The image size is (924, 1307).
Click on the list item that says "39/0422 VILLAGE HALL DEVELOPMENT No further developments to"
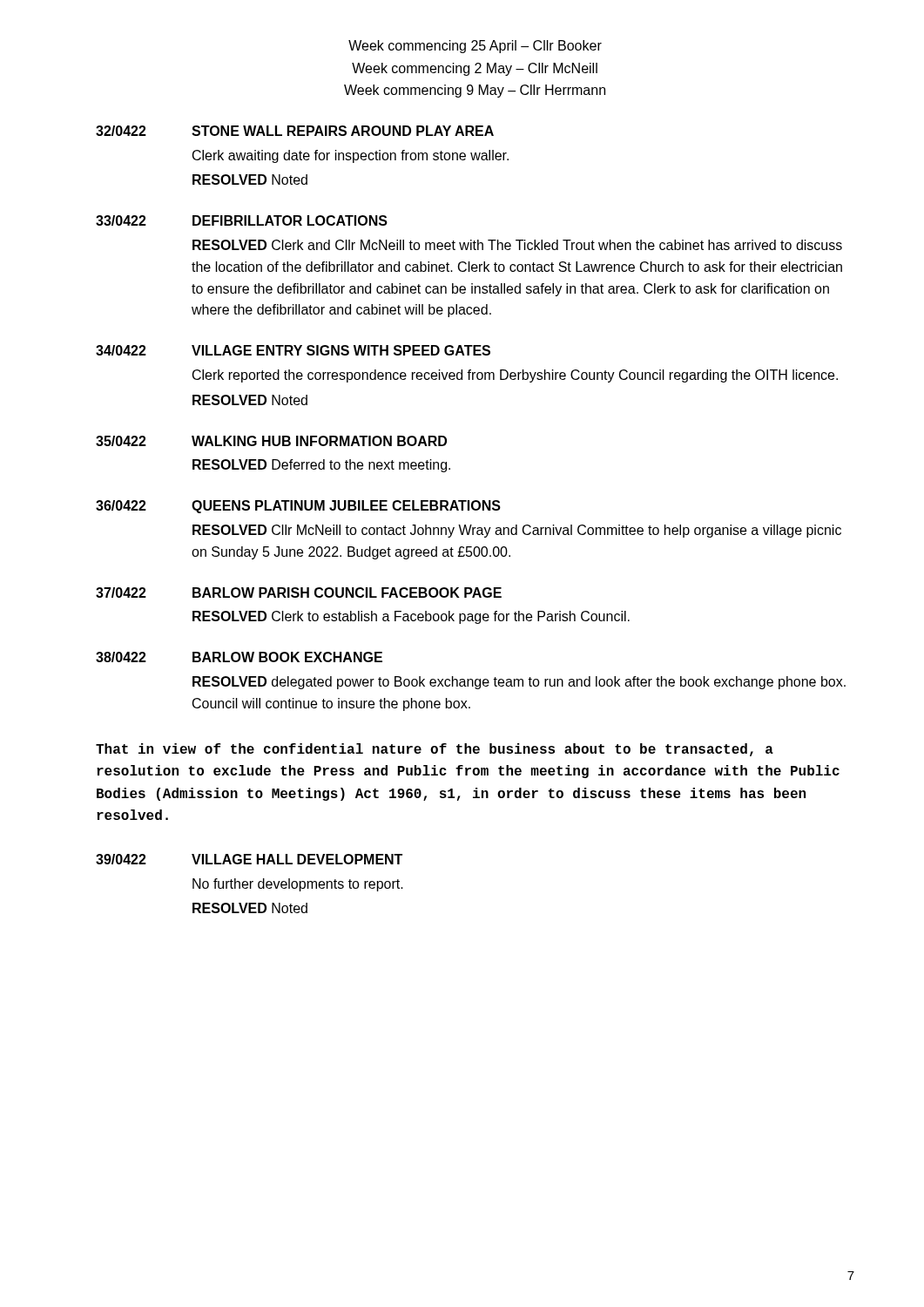[249, 859]
